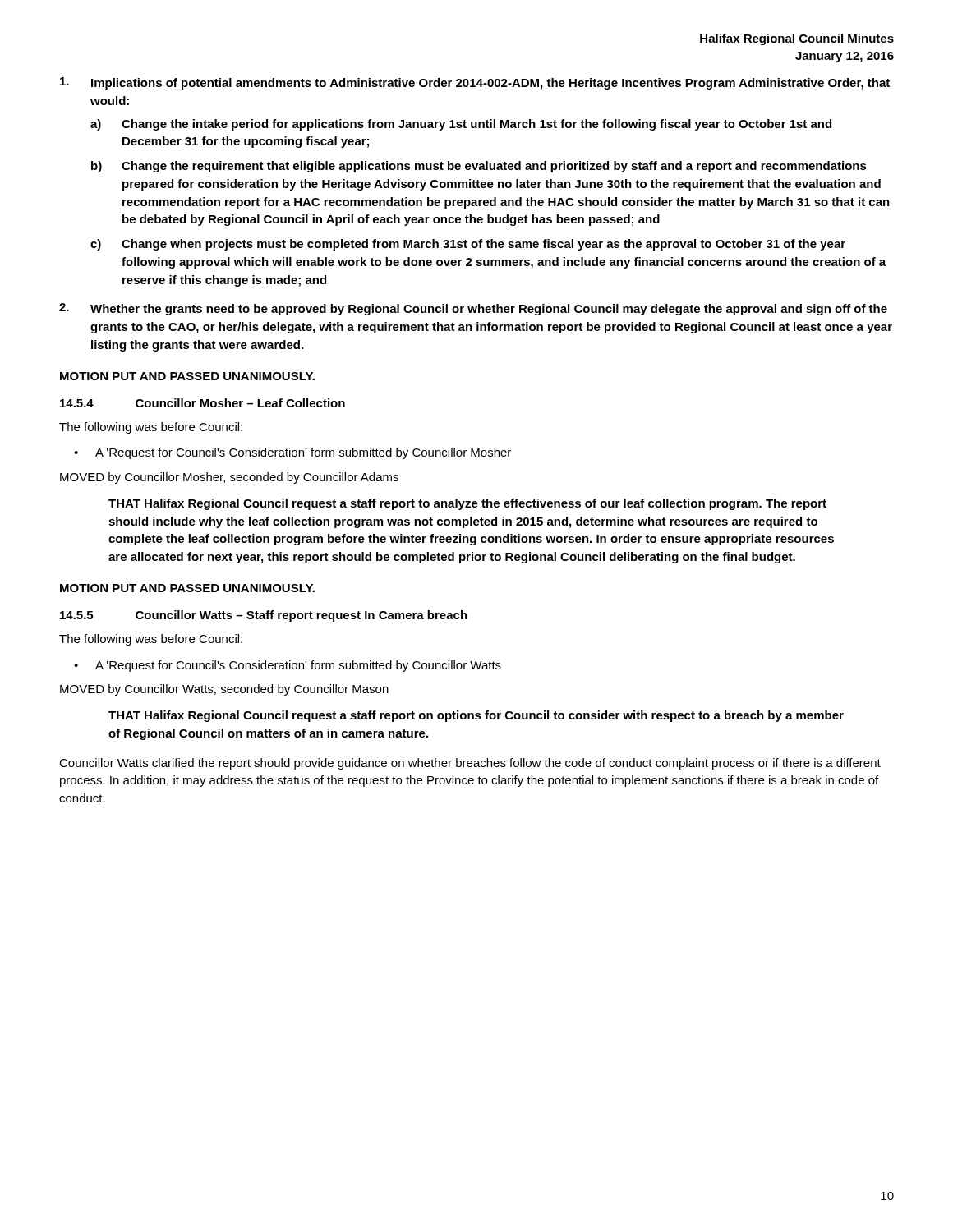Navigate to the text starting "Councillor Watts clarified the report should provide guidance"
Viewport: 953px width, 1232px height.
tap(470, 780)
